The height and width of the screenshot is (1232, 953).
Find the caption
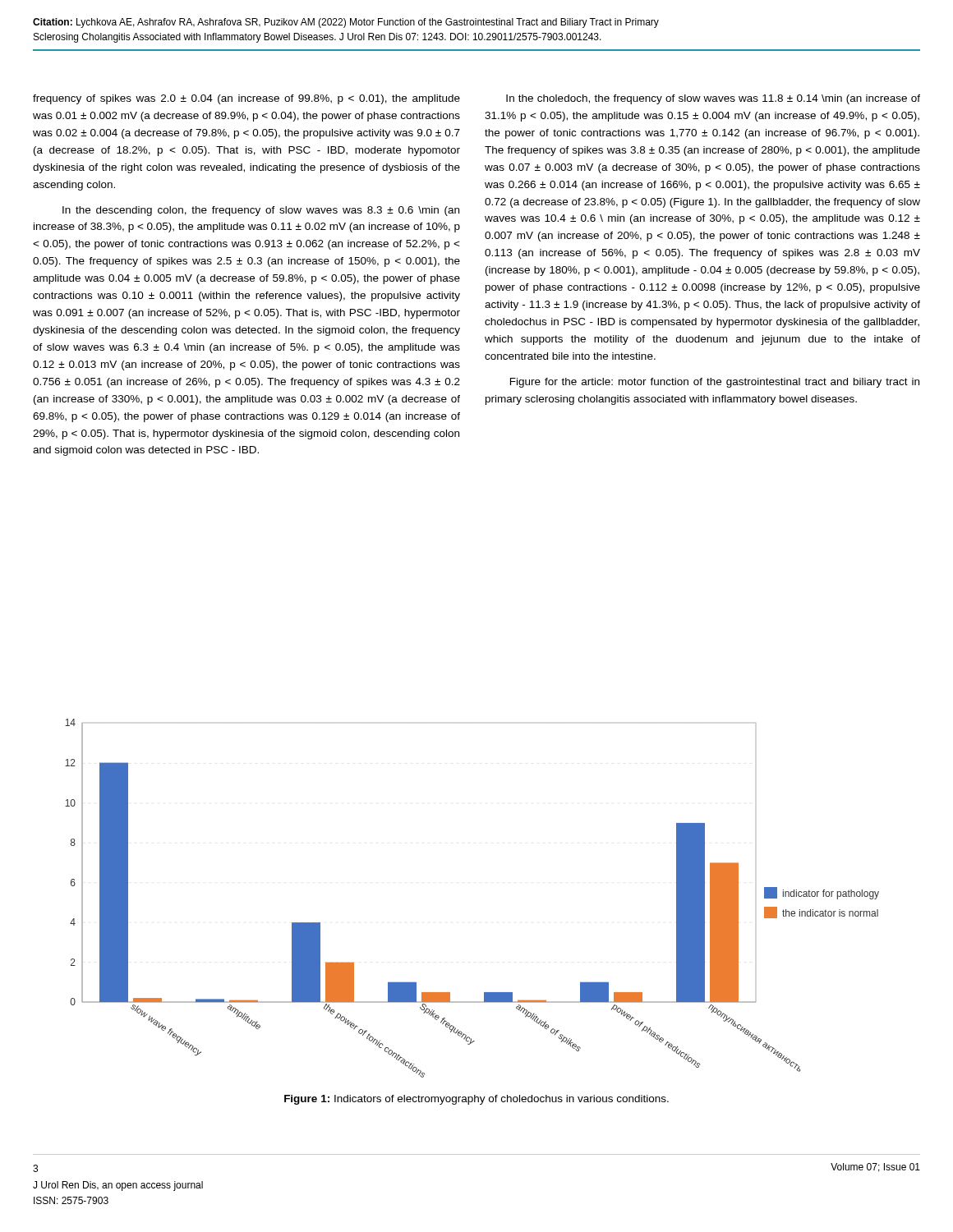[476, 1099]
